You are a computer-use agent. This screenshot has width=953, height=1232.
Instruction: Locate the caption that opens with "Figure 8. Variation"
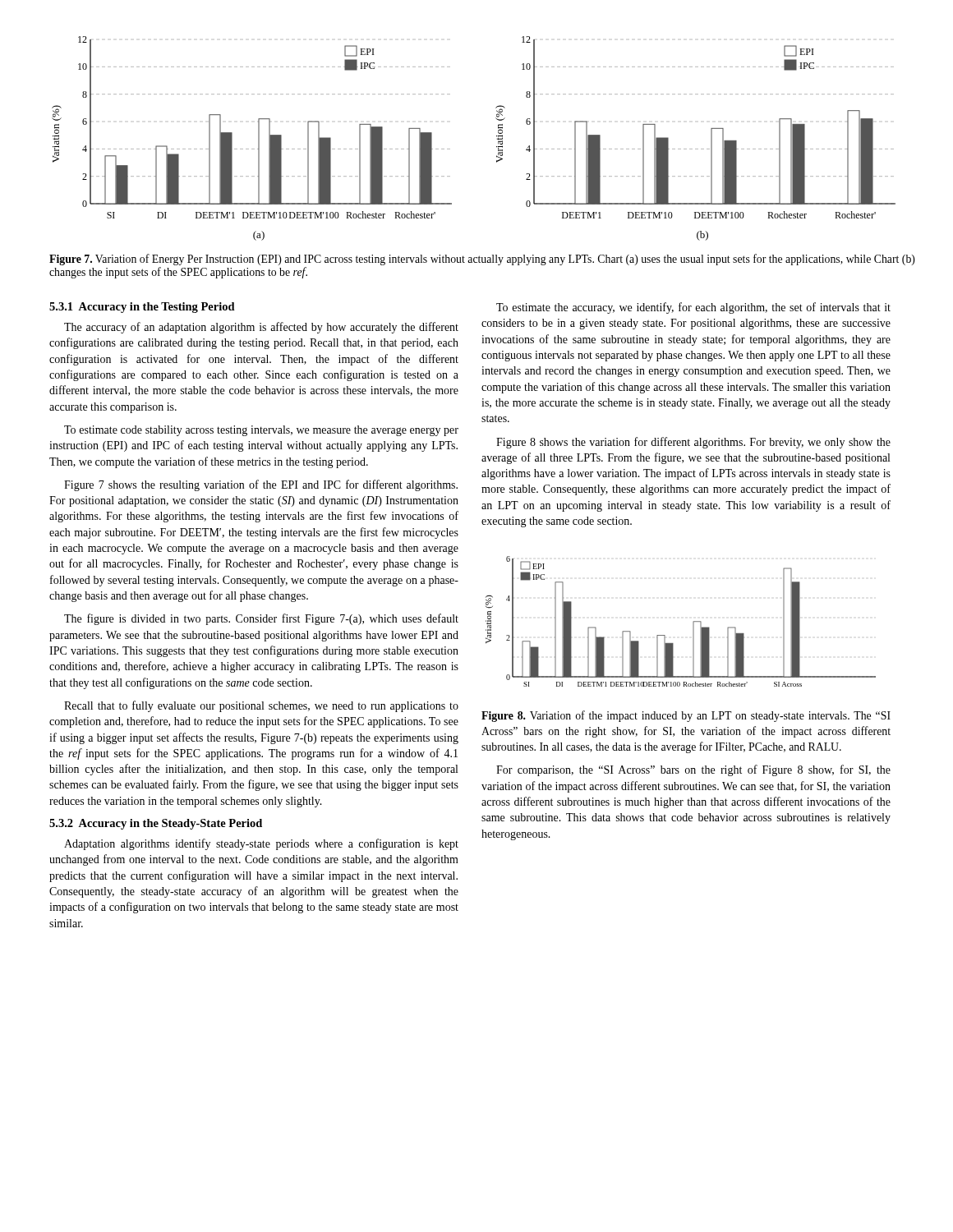pos(686,731)
